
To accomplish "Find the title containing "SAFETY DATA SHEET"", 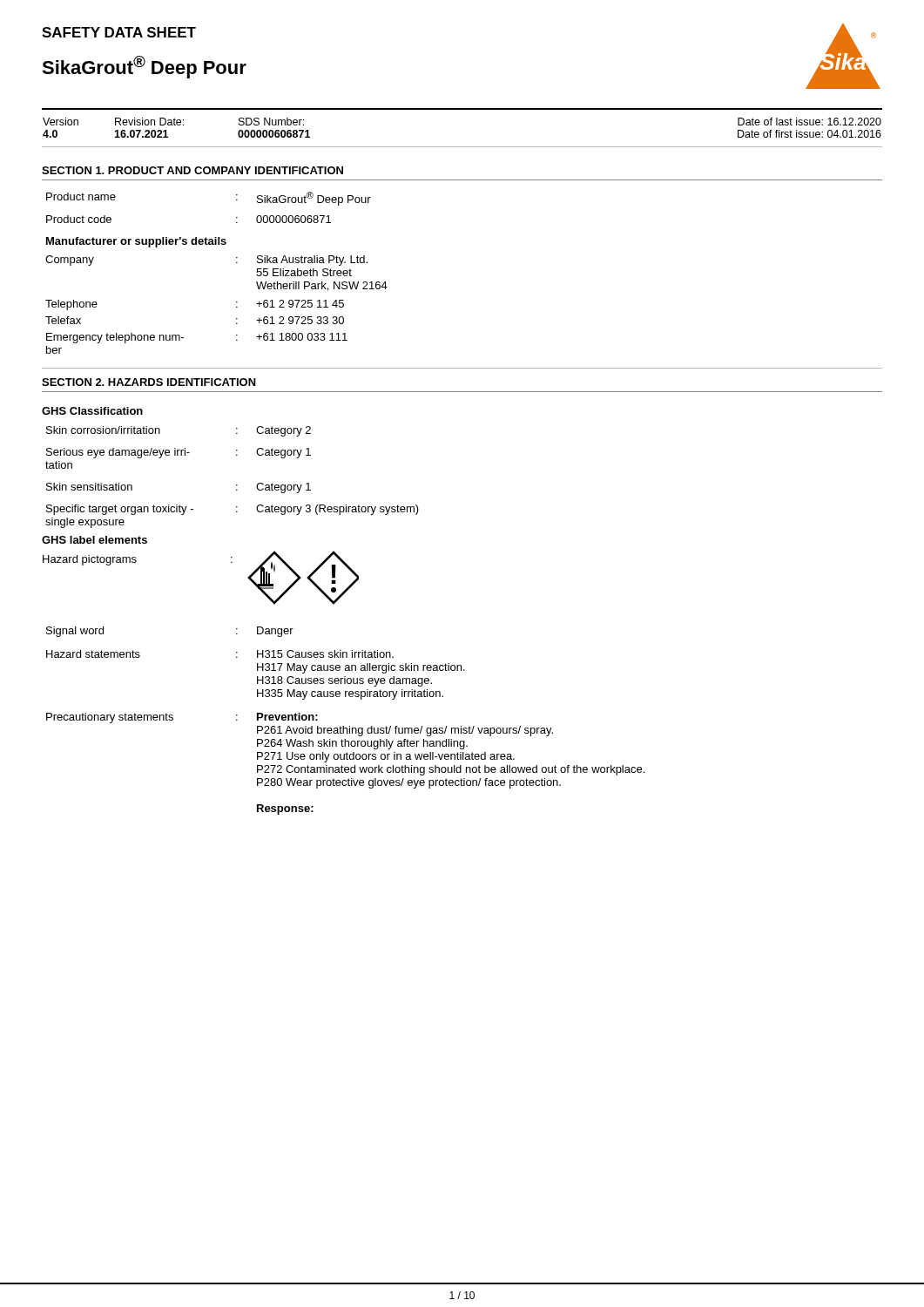I will click(119, 33).
